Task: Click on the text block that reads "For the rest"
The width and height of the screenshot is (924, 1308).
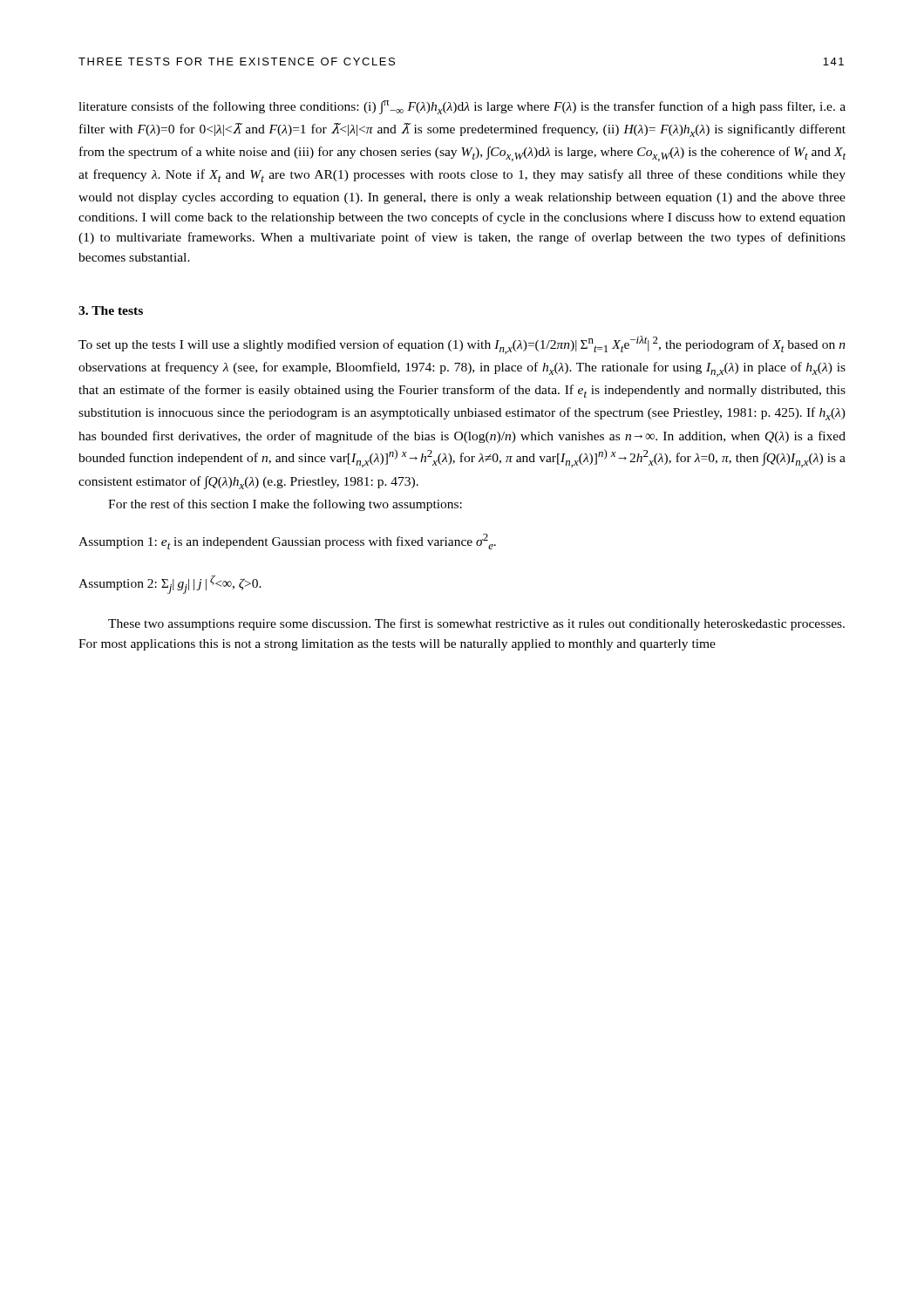Action: pos(462,504)
